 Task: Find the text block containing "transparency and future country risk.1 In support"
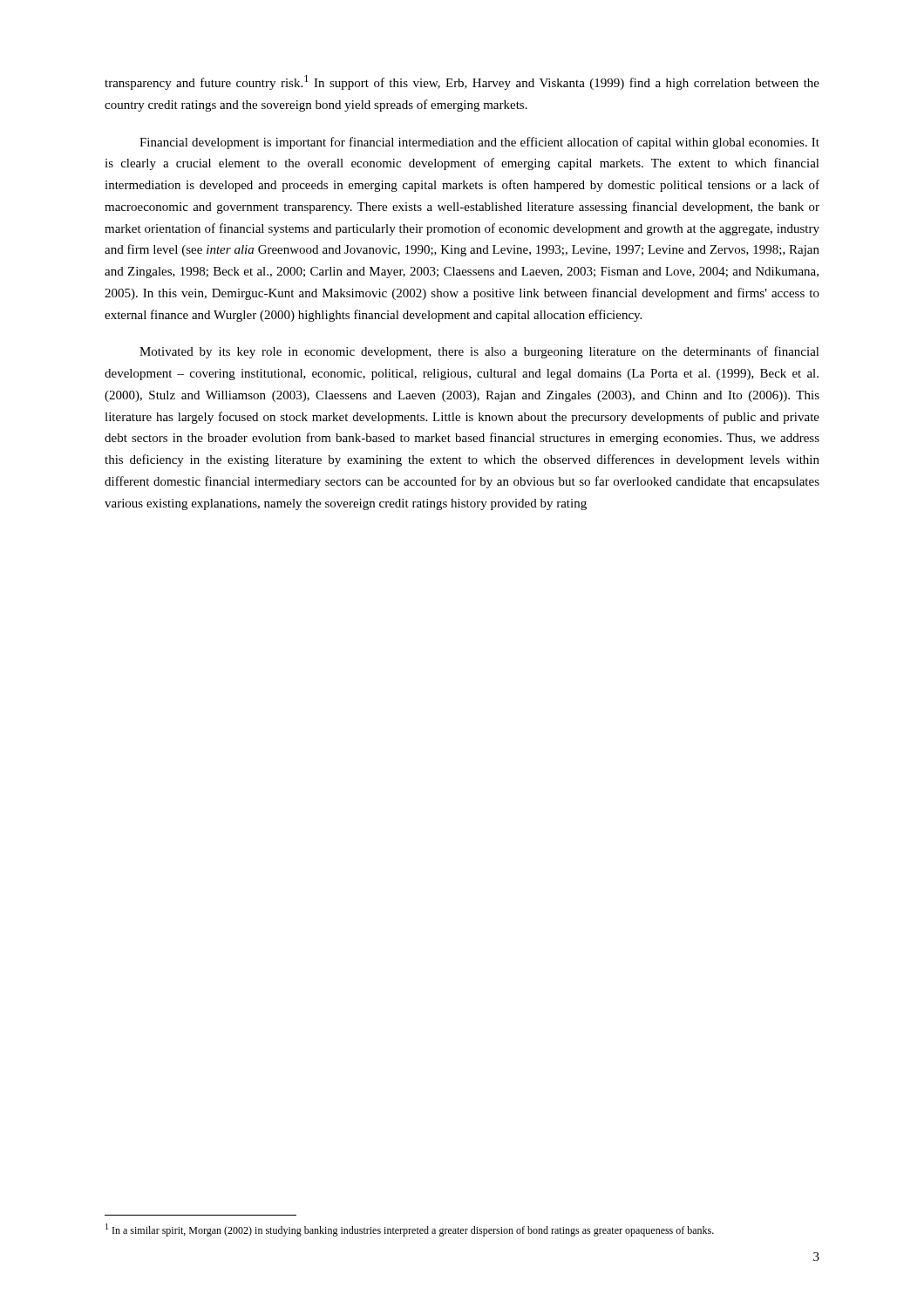(462, 93)
